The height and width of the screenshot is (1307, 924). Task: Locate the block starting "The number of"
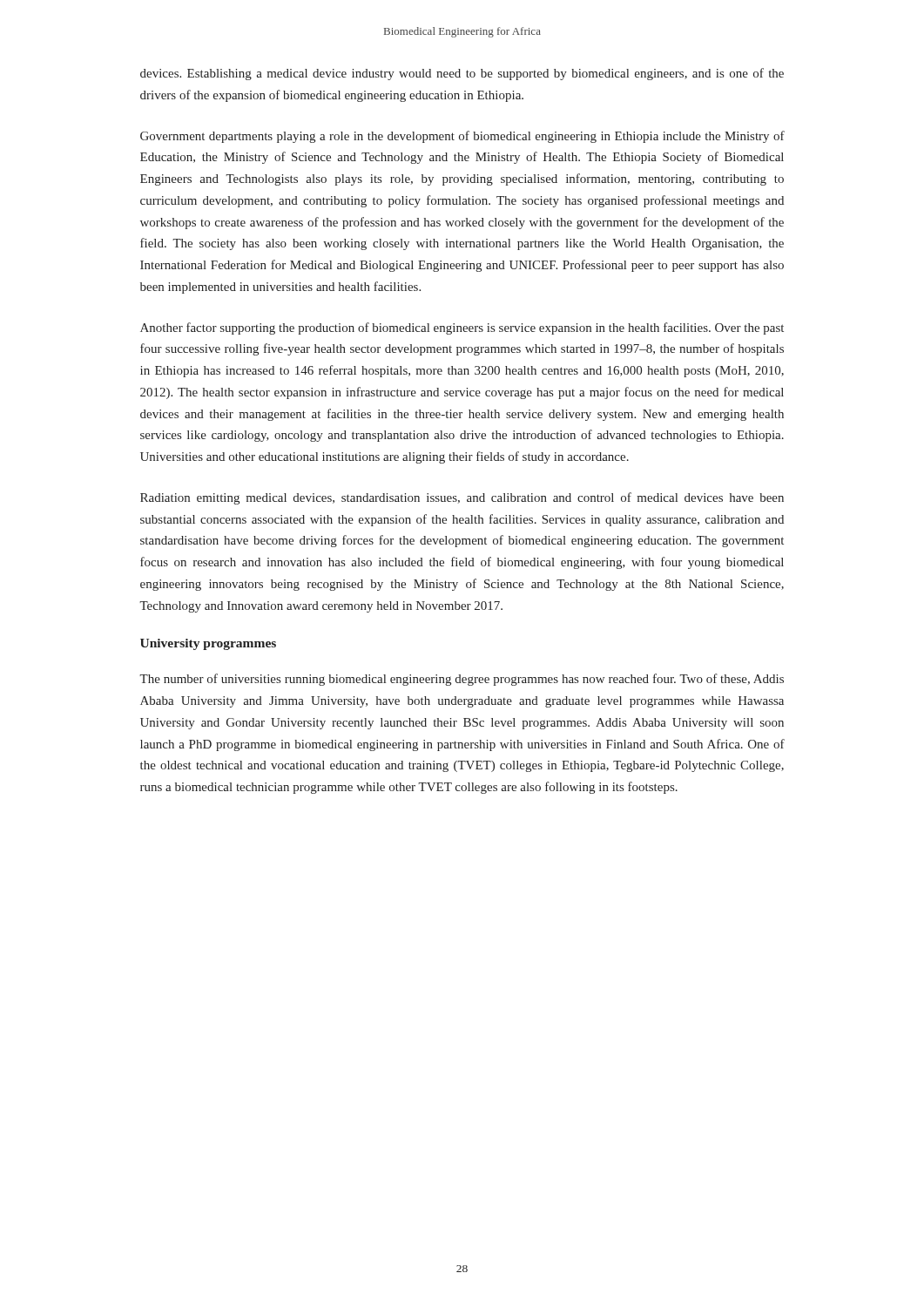462,733
